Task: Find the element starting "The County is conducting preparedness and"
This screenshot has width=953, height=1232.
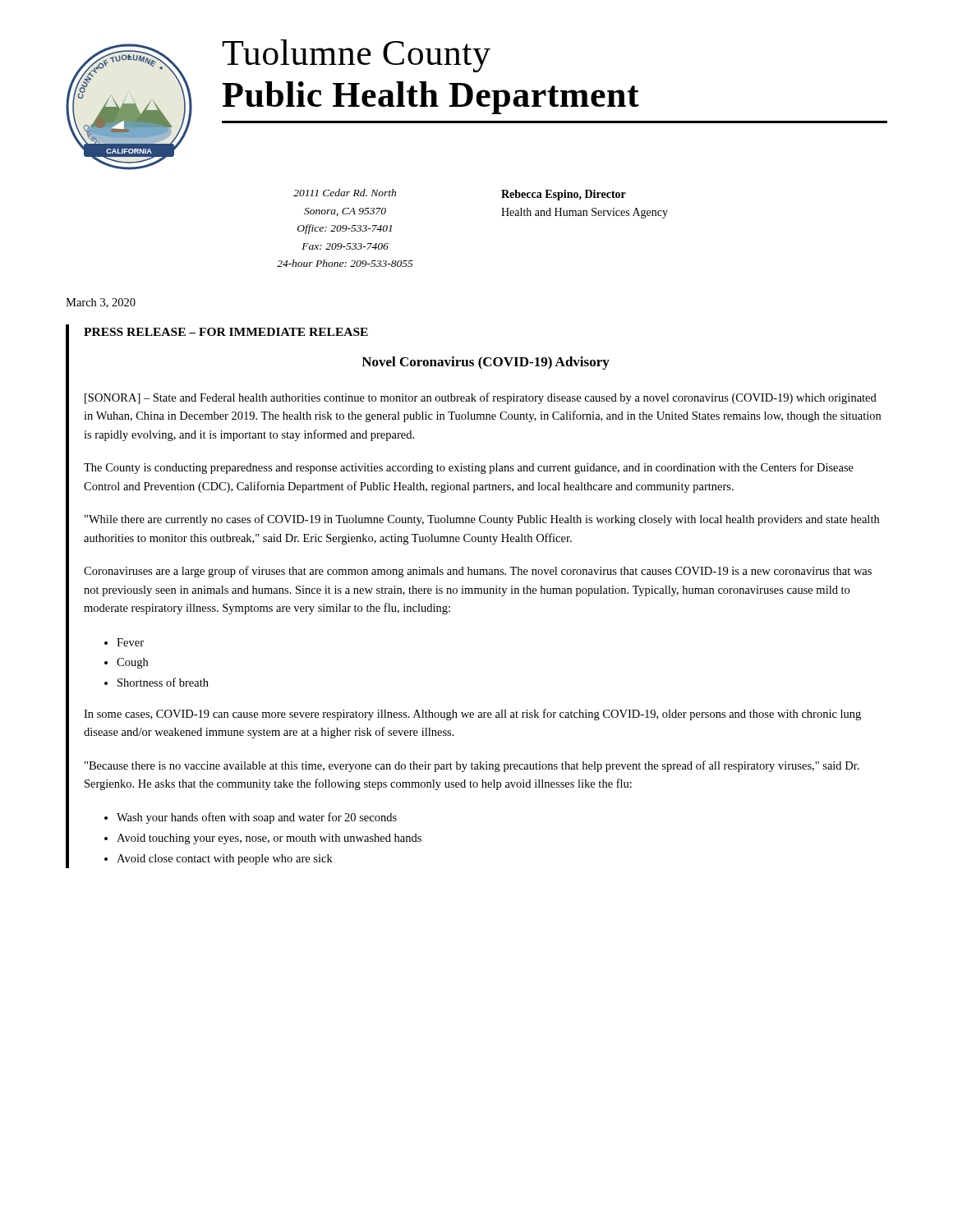Action: point(469,477)
